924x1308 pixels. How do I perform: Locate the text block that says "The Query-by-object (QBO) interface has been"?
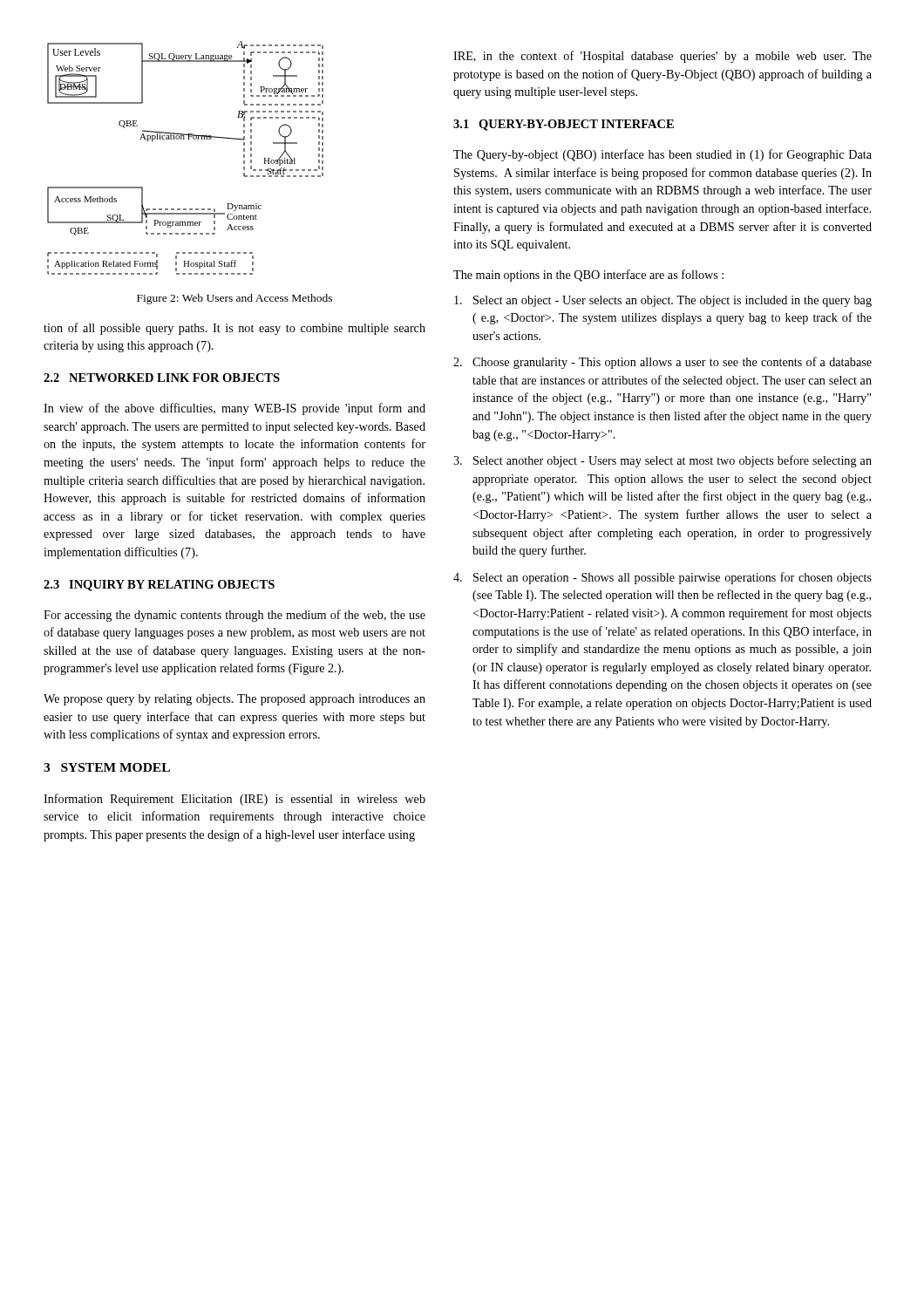pyautogui.click(x=663, y=199)
